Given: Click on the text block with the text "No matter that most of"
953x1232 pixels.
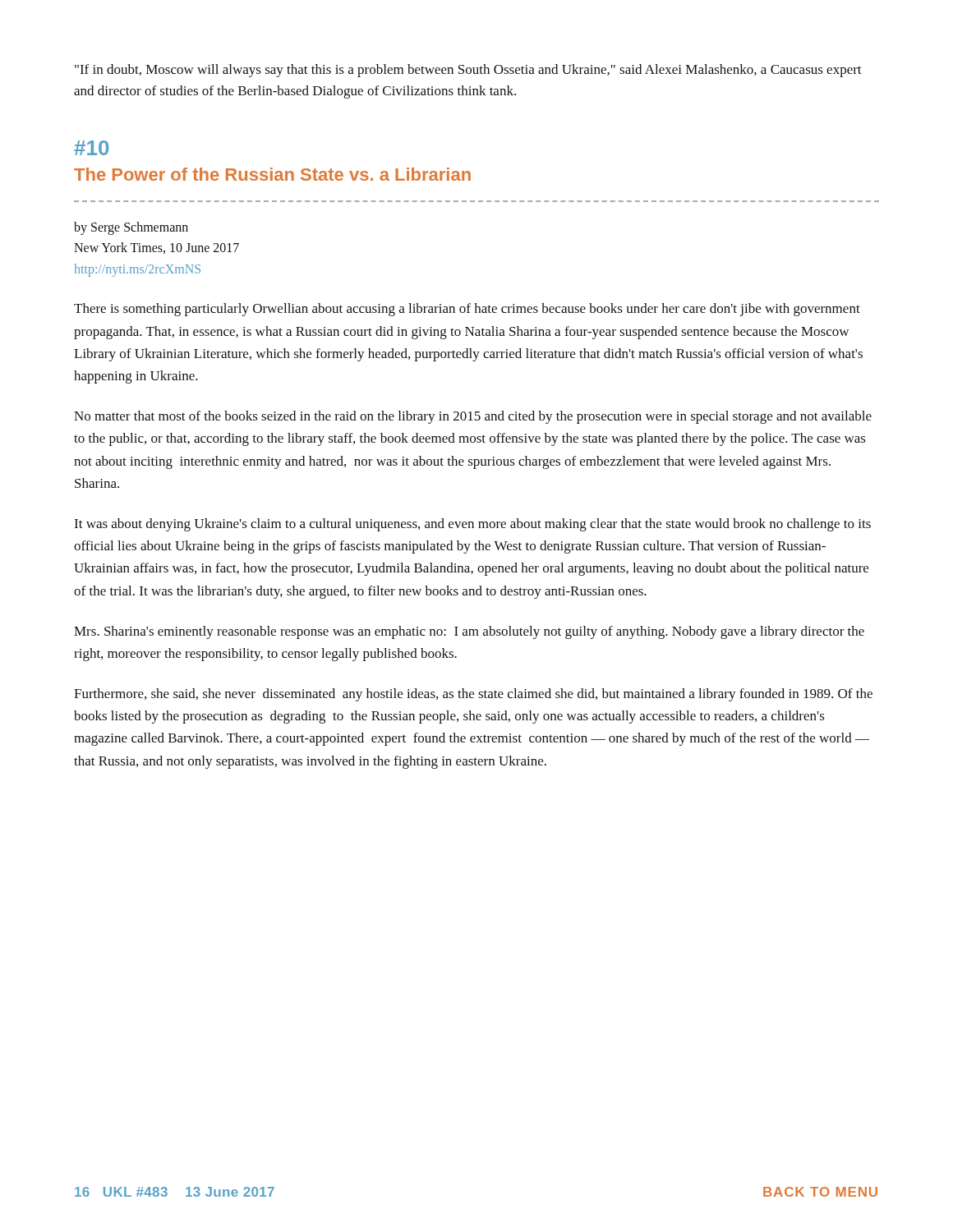Looking at the screenshot, I should (473, 450).
